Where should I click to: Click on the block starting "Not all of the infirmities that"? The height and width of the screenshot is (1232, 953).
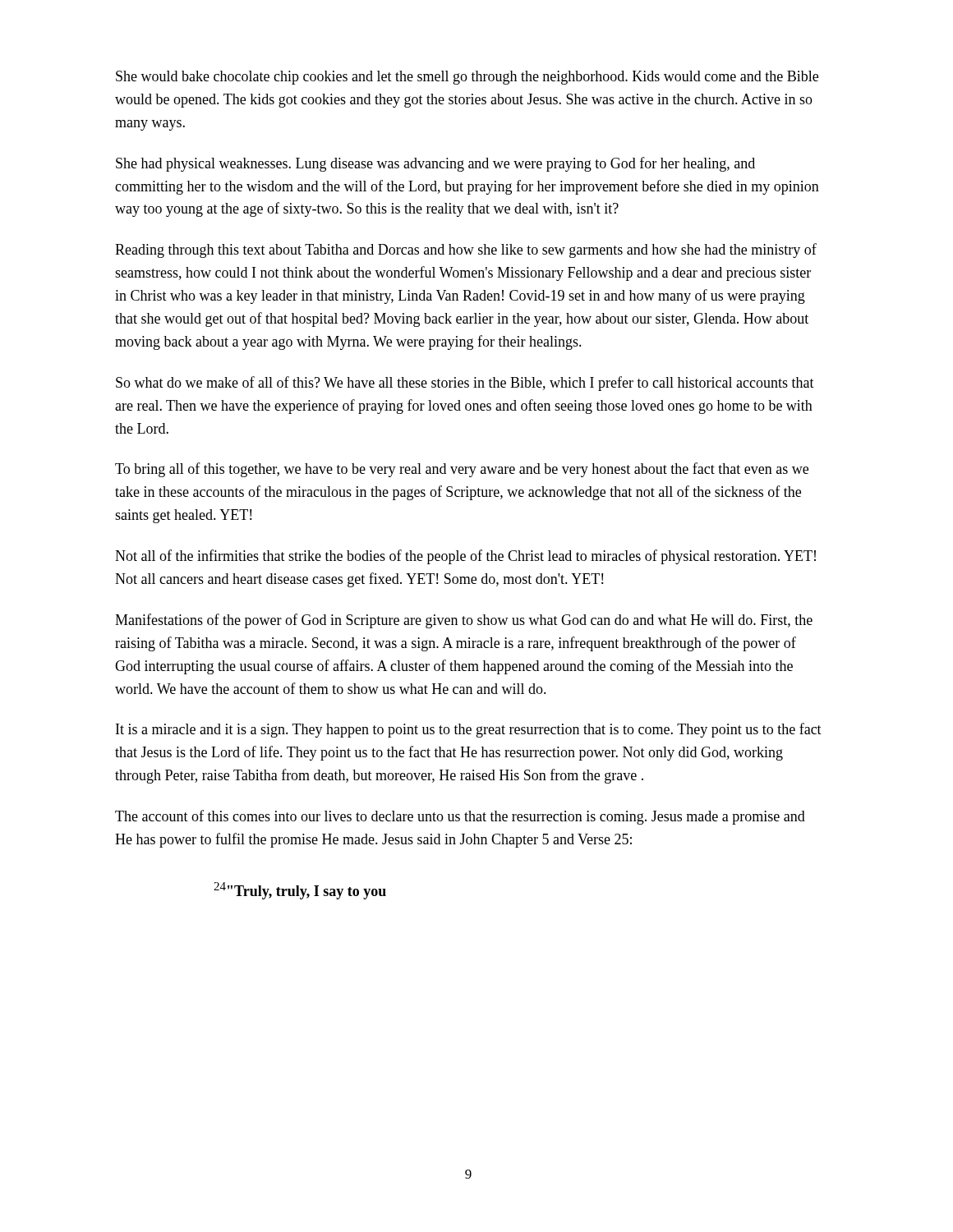[466, 568]
